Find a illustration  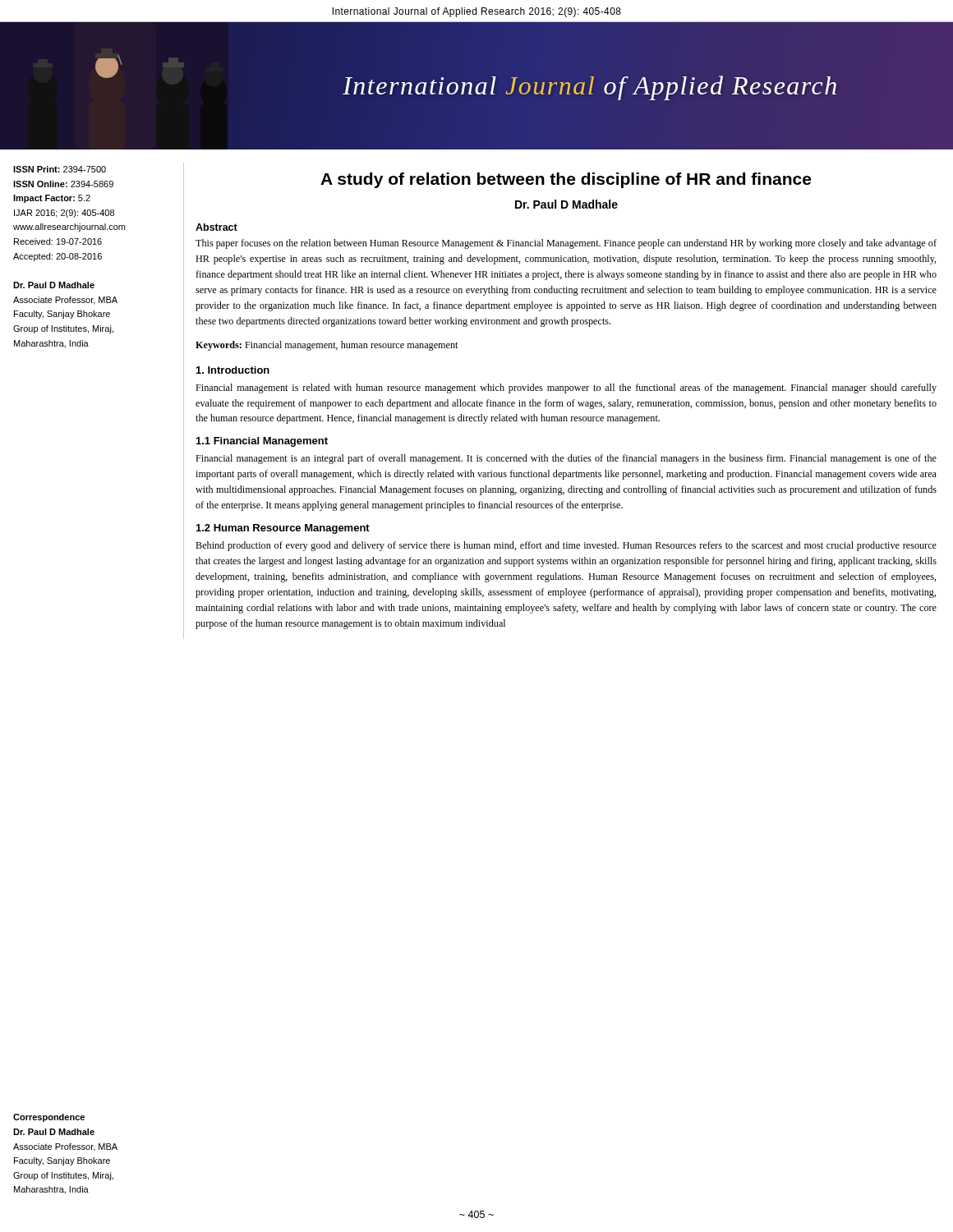[x=476, y=86]
